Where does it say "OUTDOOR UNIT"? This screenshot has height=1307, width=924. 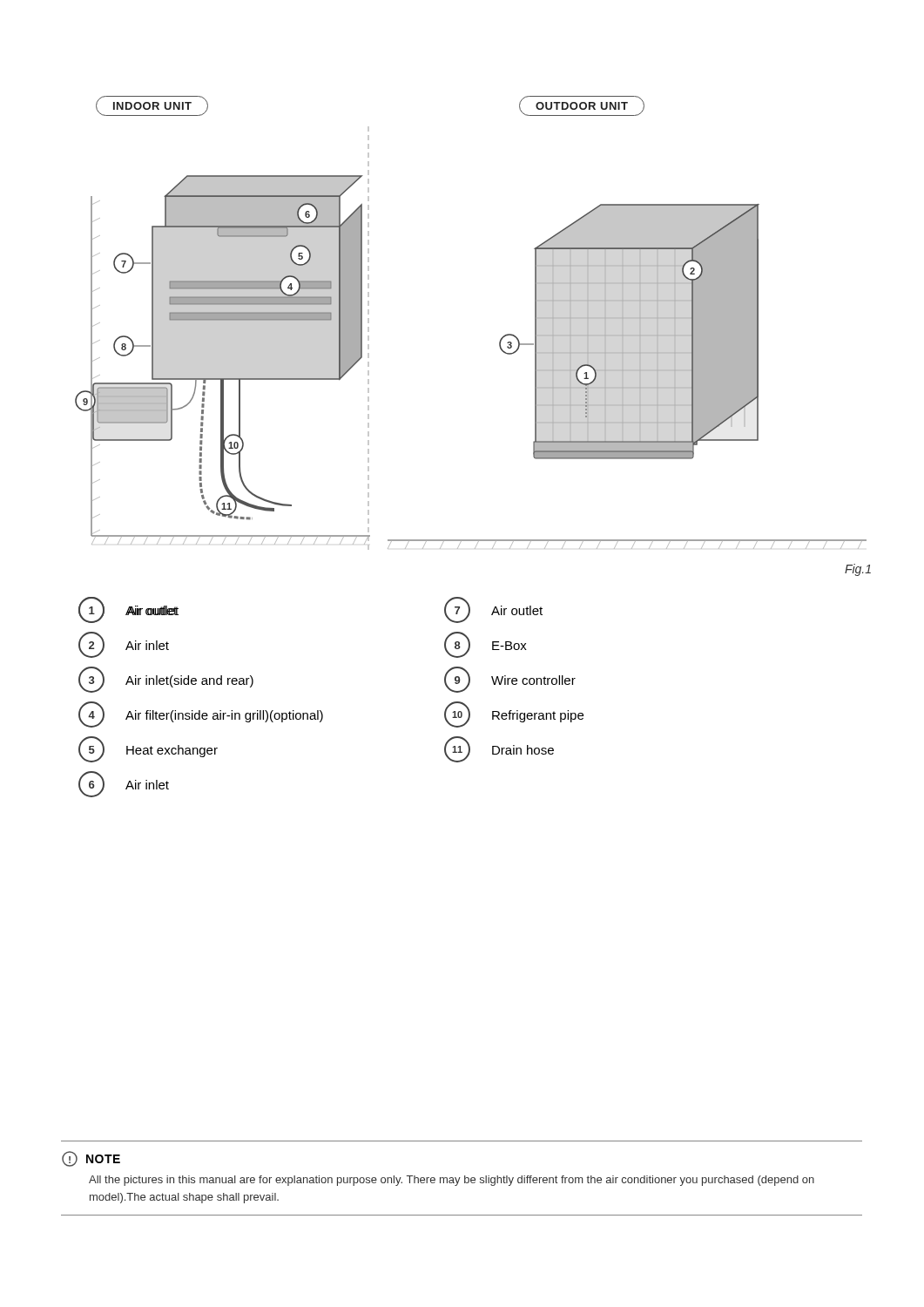pos(582,106)
